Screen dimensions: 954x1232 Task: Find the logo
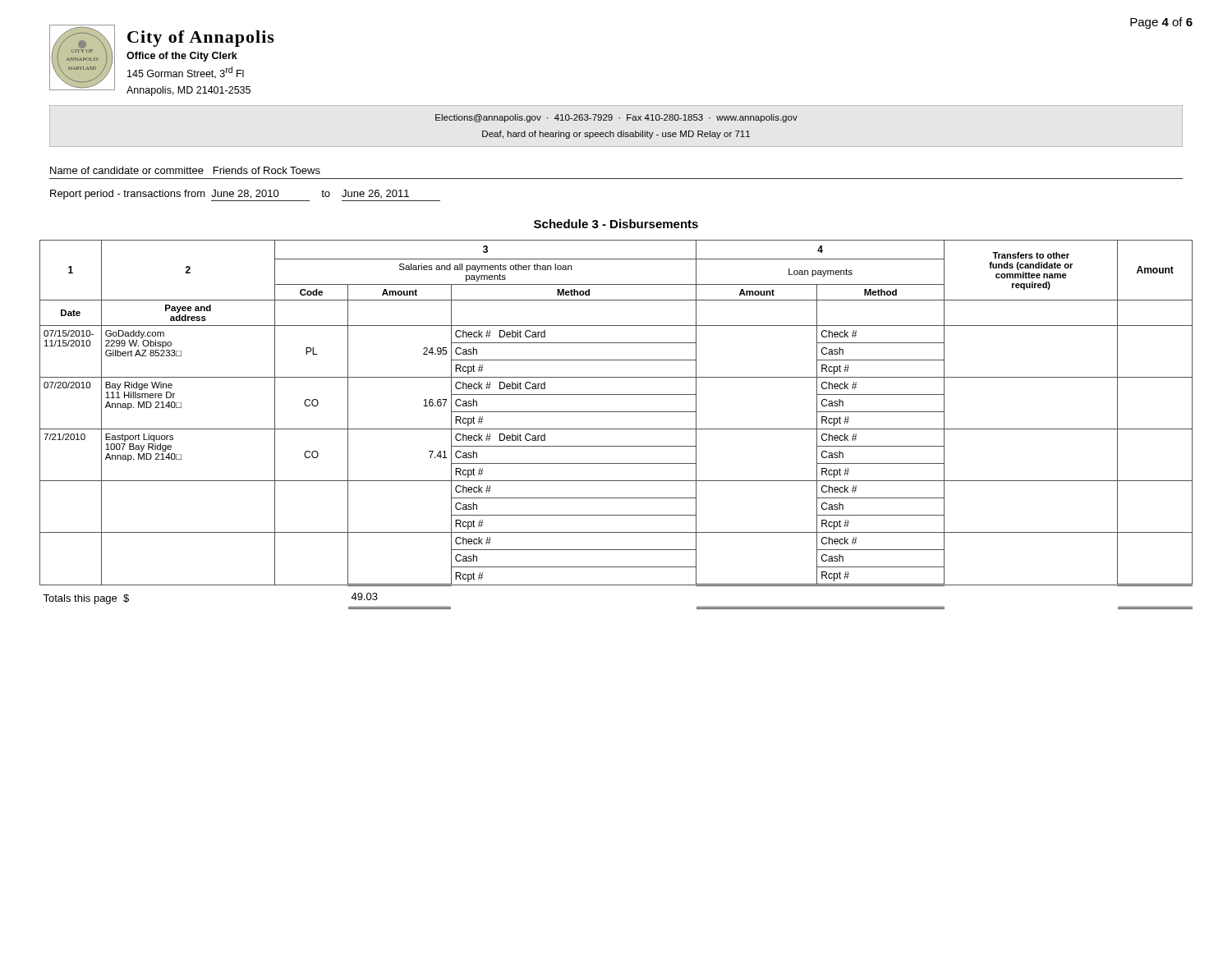pyautogui.click(x=82, y=57)
